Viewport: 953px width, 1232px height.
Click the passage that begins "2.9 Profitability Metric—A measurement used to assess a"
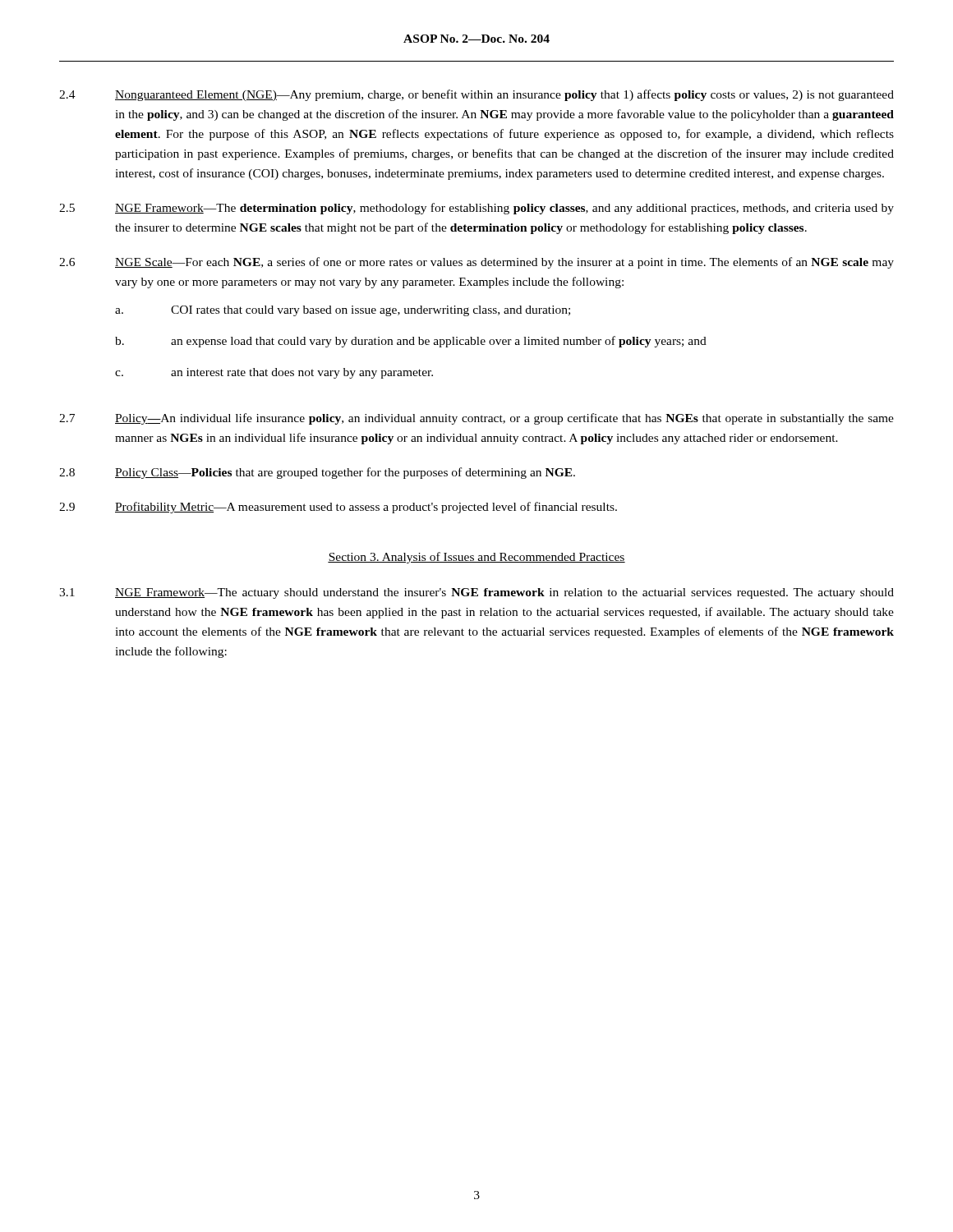point(476,507)
